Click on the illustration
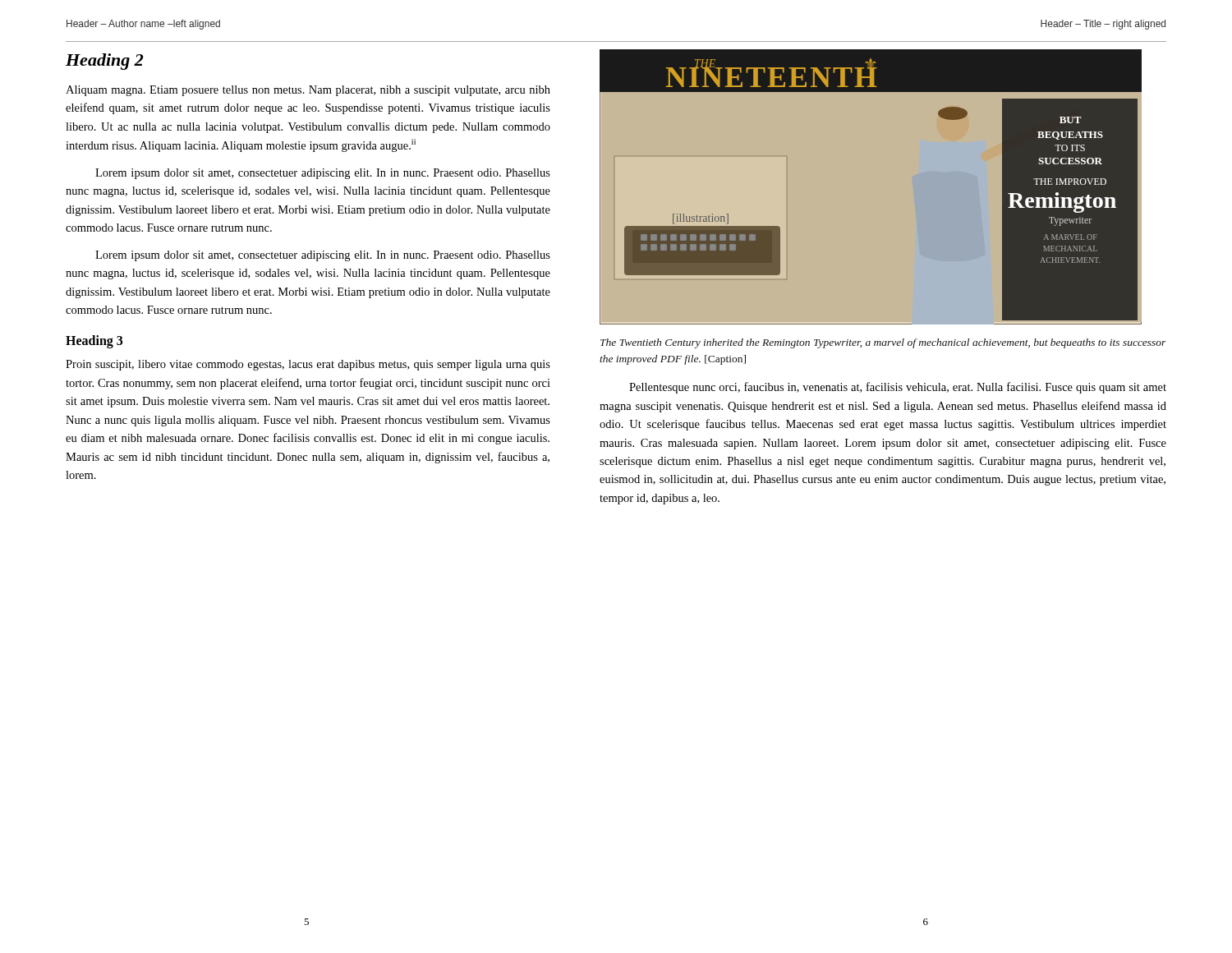 (883, 189)
